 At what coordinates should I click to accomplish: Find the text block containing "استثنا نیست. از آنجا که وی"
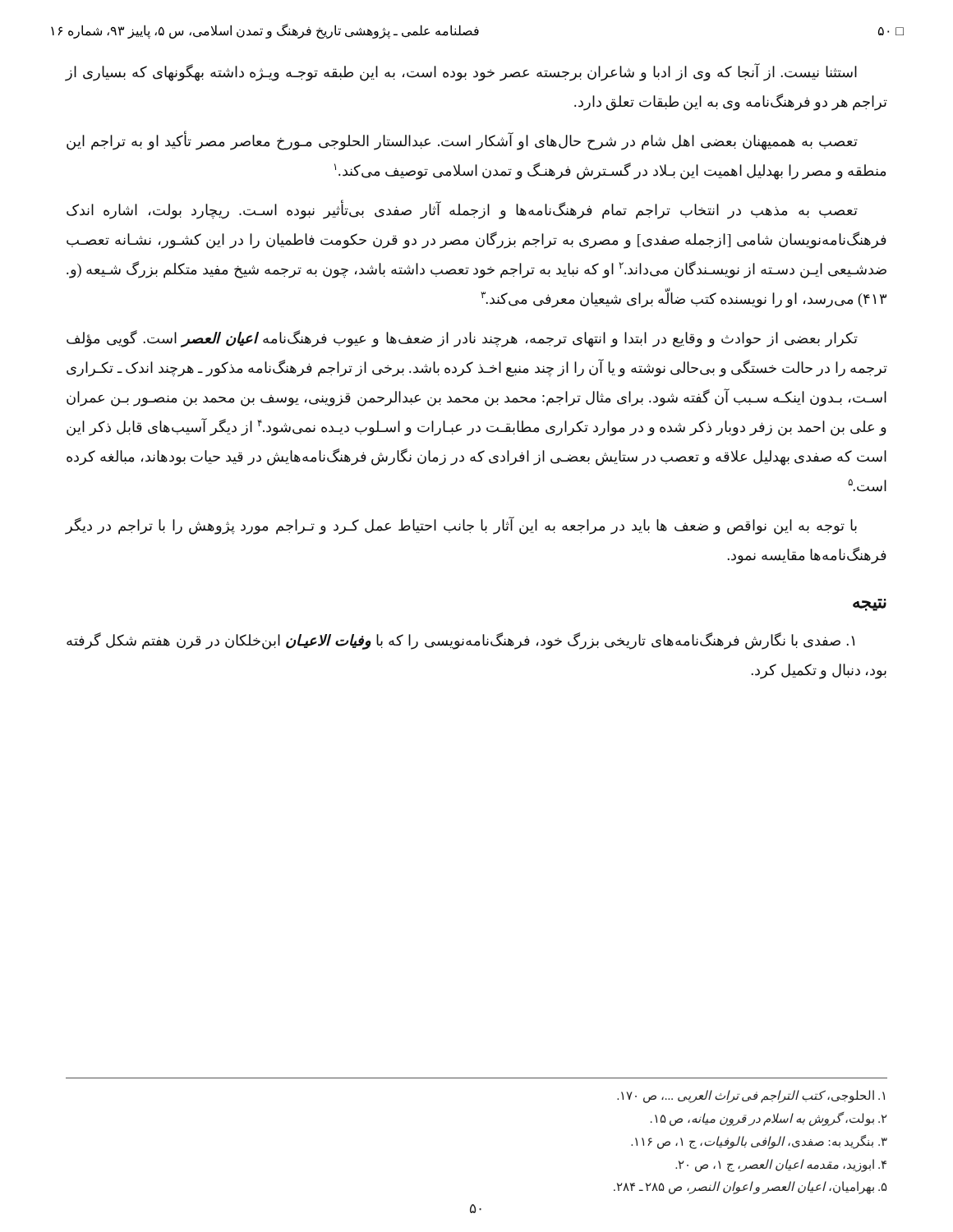click(476, 87)
